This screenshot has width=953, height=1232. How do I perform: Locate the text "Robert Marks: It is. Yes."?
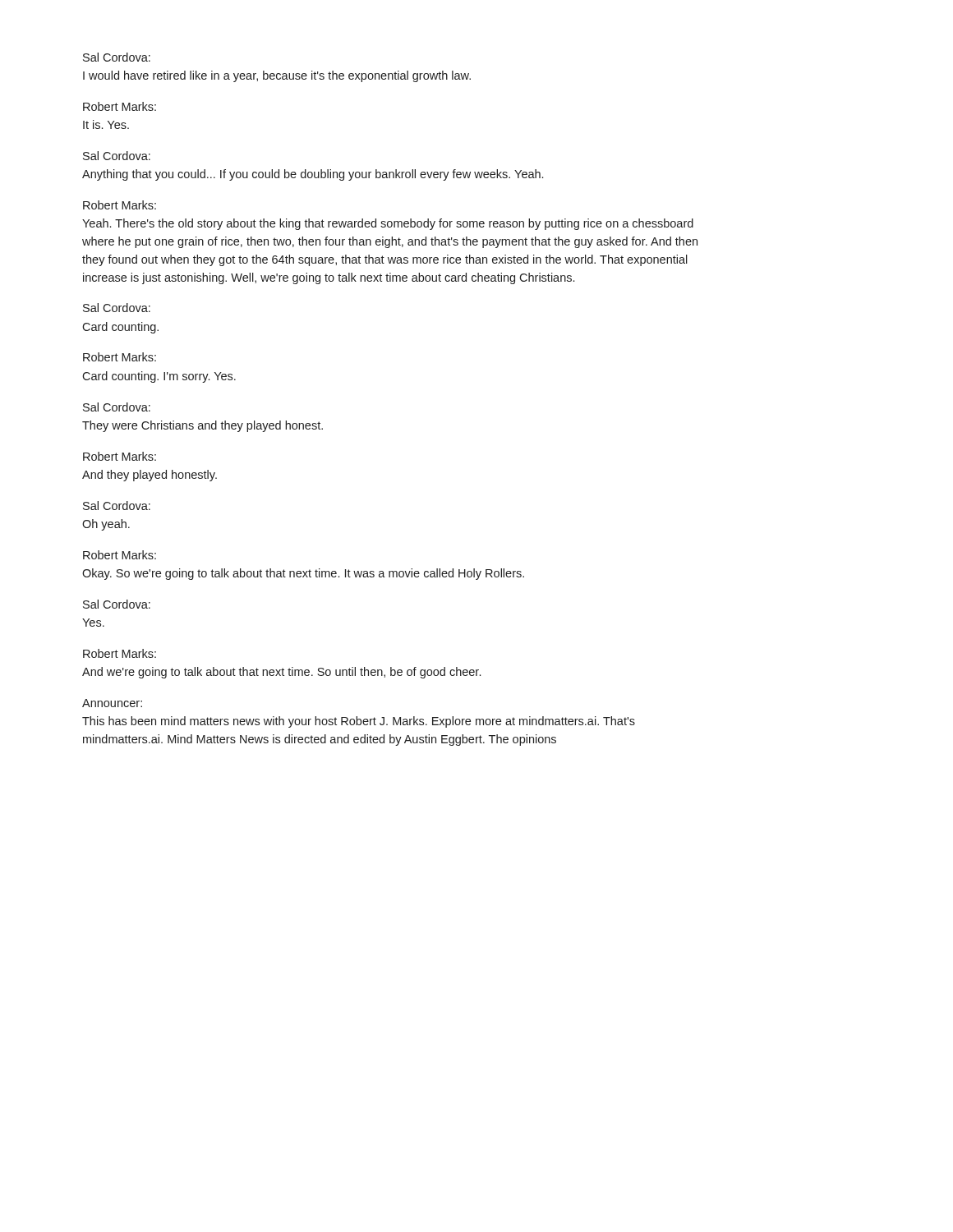pos(120,106)
